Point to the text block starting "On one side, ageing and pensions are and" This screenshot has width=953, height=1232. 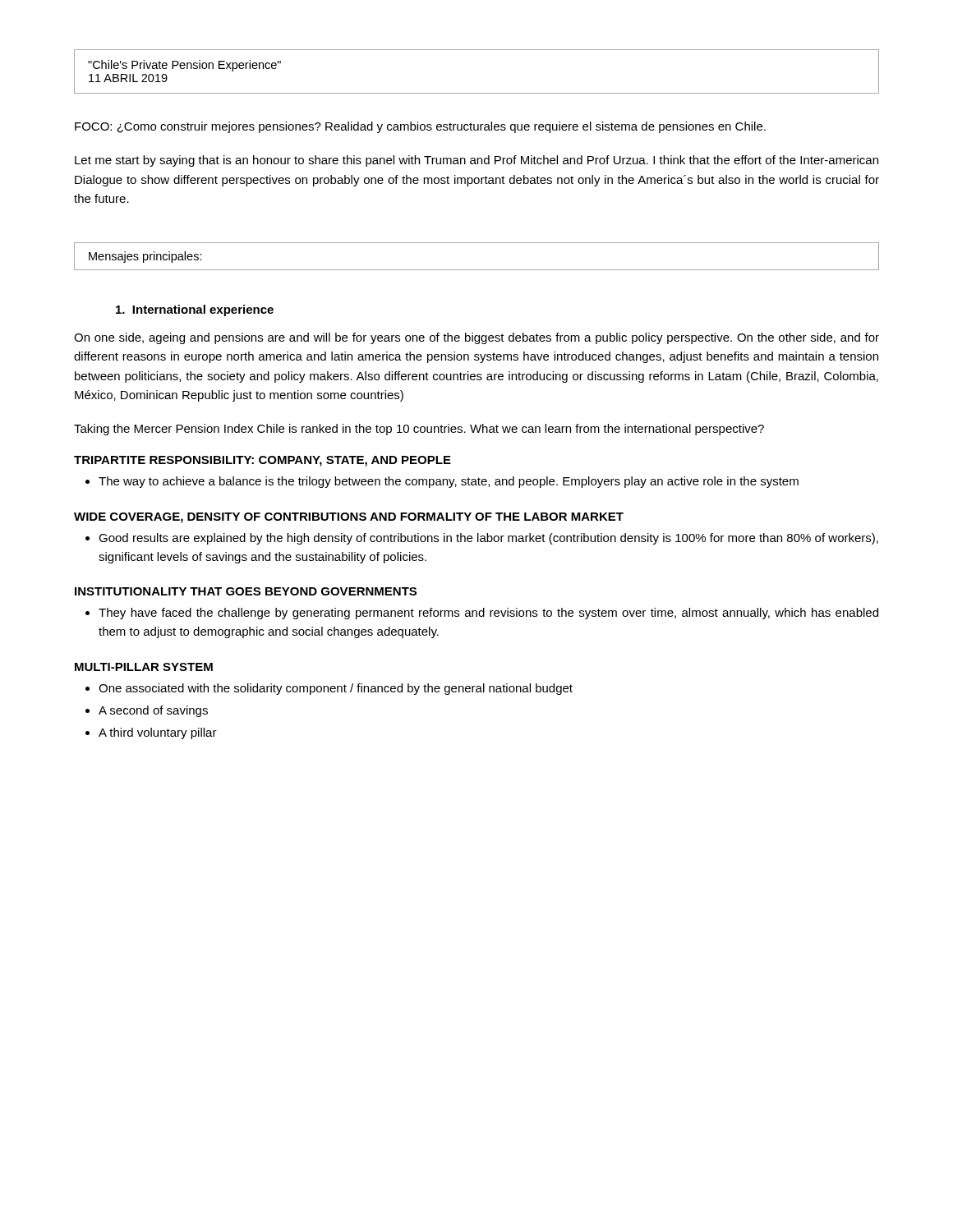coord(476,366)
